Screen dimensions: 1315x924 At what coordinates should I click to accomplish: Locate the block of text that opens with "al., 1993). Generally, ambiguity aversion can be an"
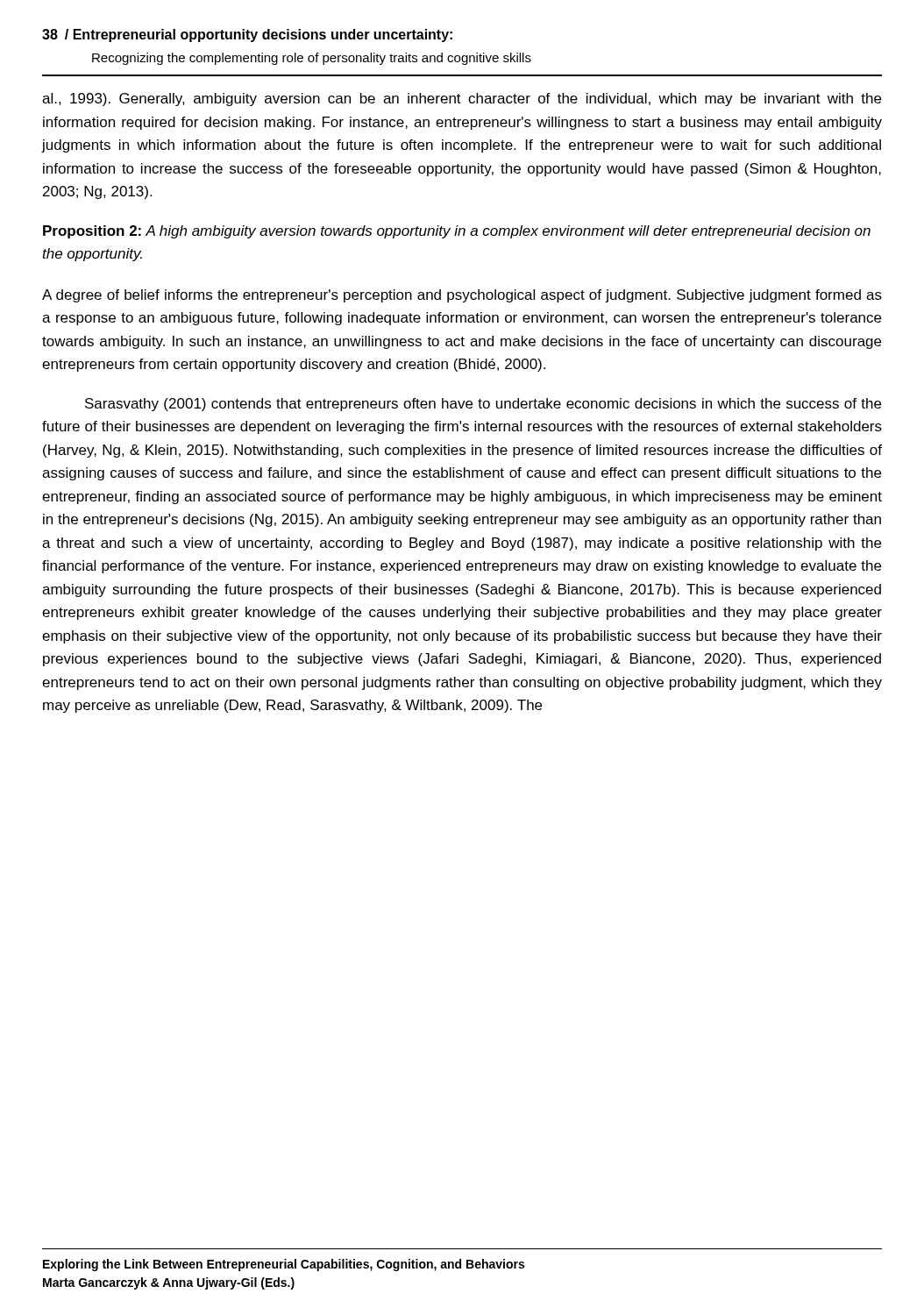coord(462,145)
